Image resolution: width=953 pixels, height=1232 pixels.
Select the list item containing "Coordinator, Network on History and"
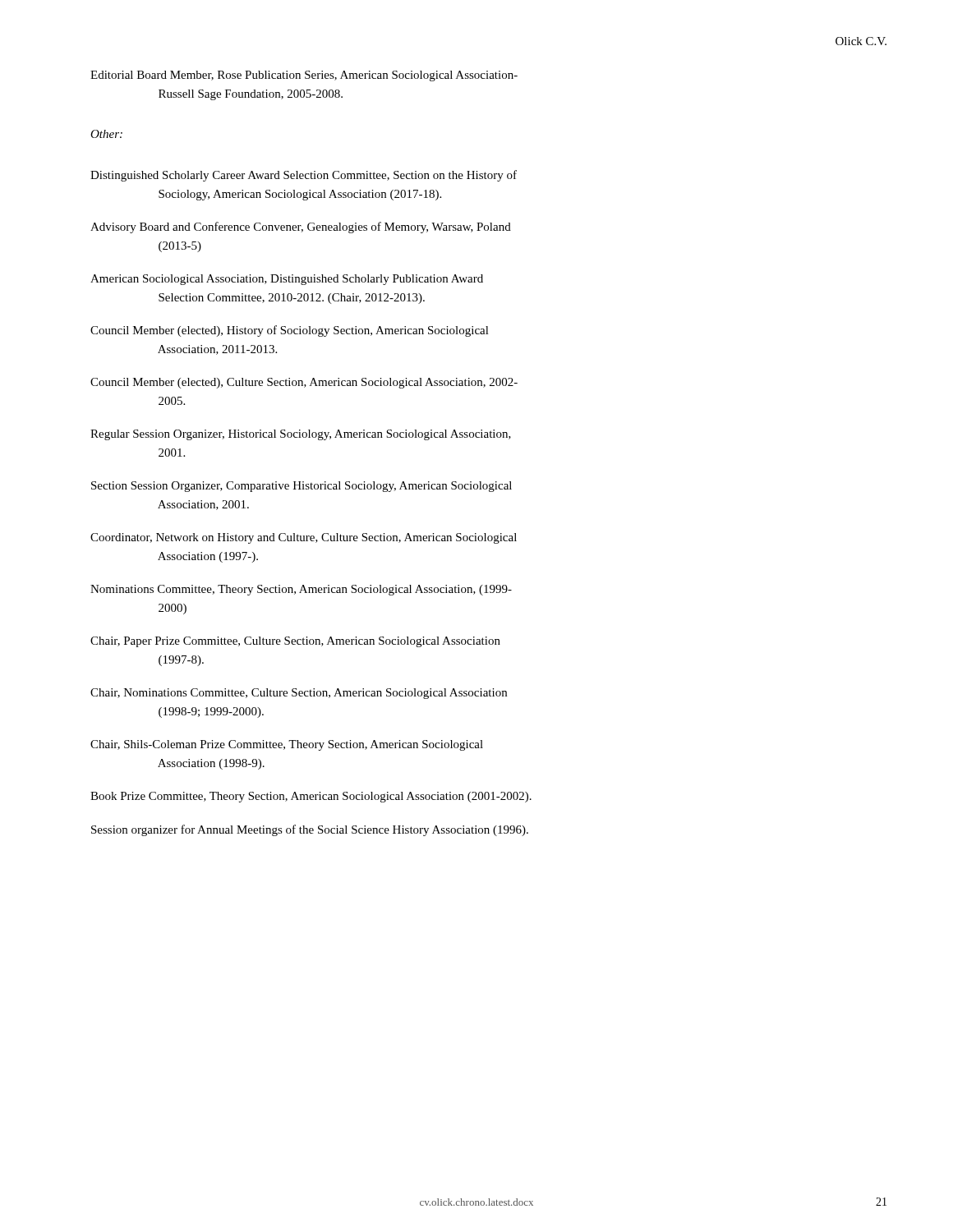tap(489, 547)
